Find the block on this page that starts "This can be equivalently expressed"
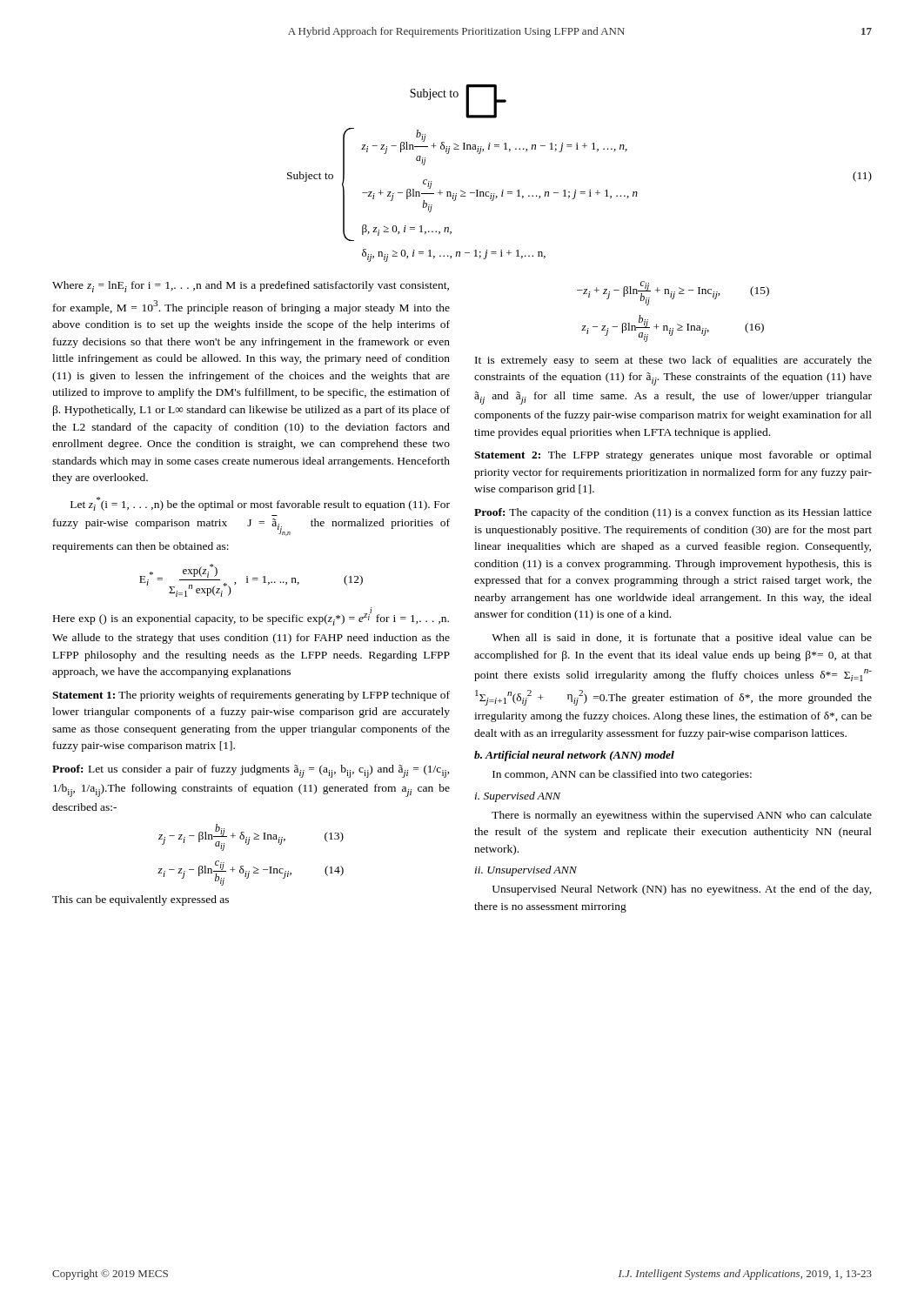Screen dimensions: 1305x924 (x=141, y=900)
